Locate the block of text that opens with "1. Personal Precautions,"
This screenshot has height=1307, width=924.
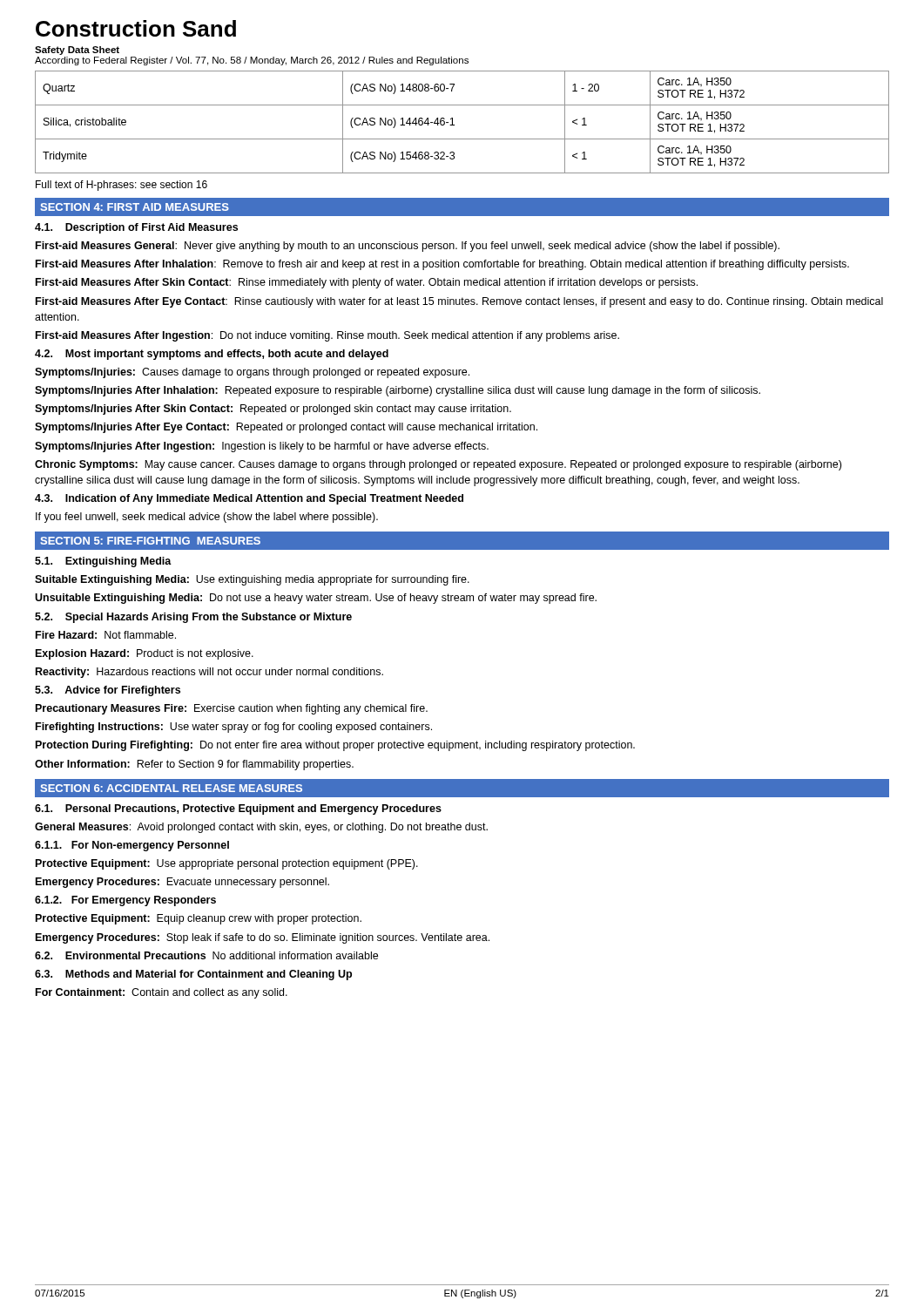[x=462, y=818]
